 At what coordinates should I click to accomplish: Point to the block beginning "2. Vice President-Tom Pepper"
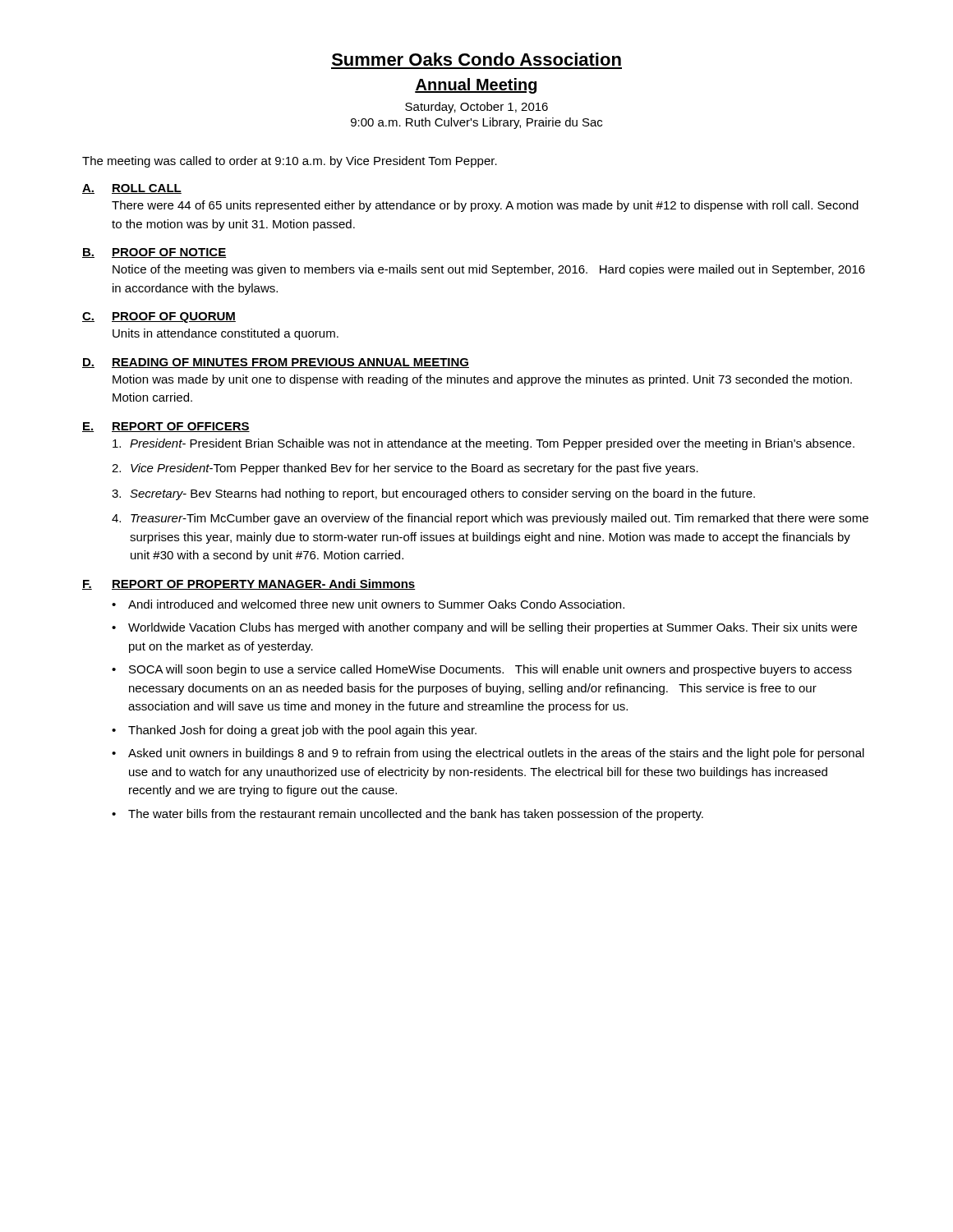pyautogui.click(x=491, y=468)
